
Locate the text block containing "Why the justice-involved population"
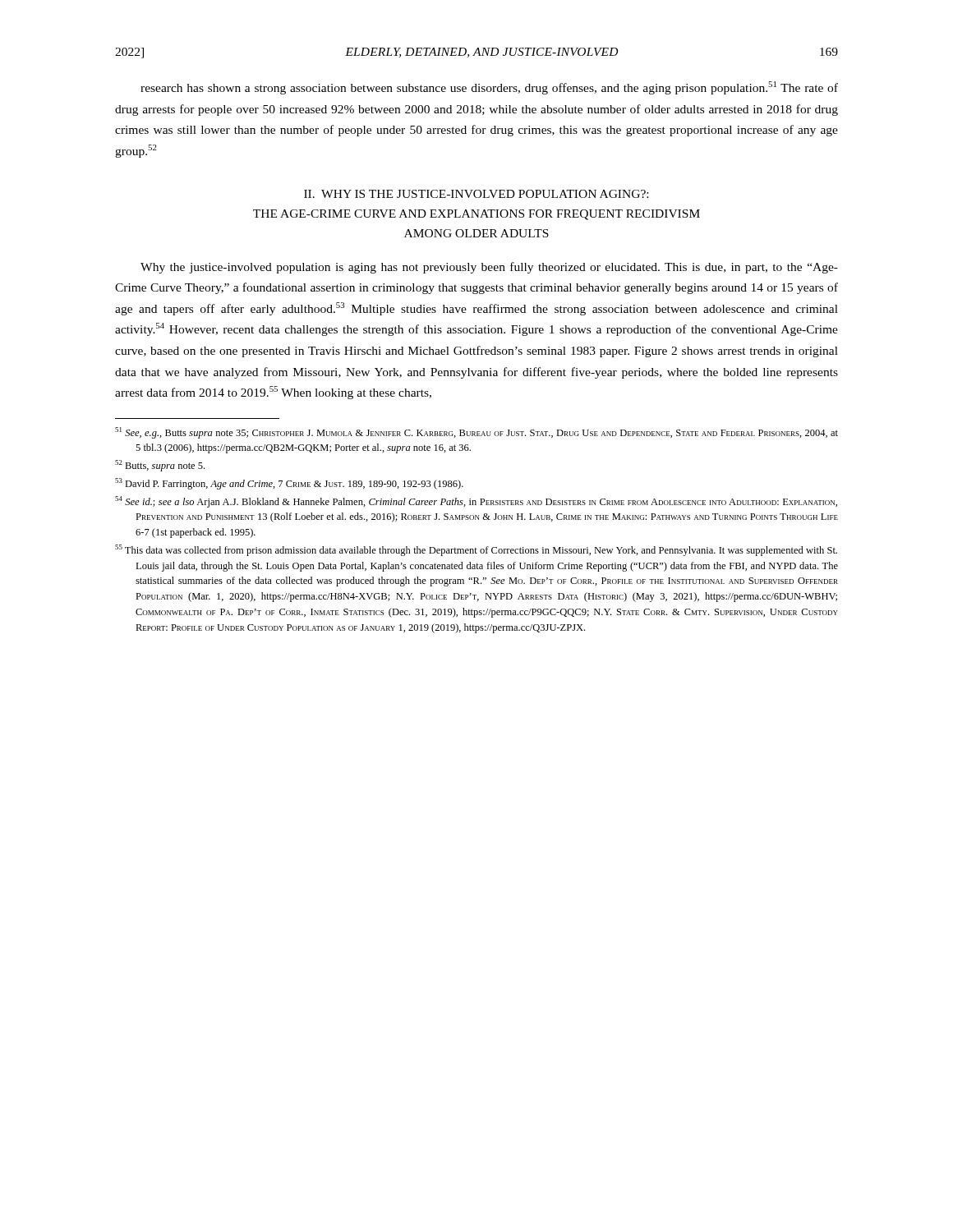point(476,330)
